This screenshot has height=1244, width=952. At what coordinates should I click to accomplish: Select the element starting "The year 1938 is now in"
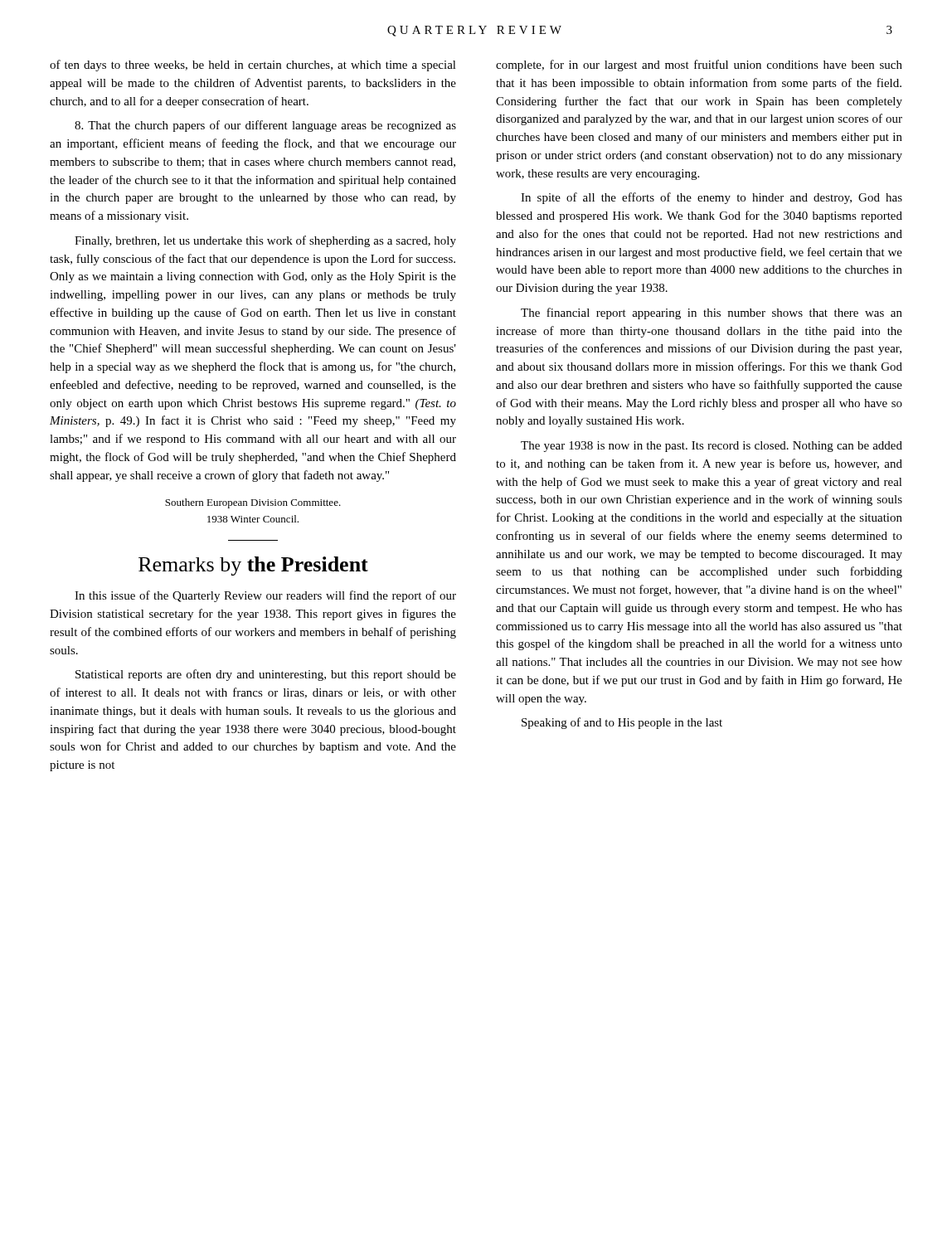[699, 572]
